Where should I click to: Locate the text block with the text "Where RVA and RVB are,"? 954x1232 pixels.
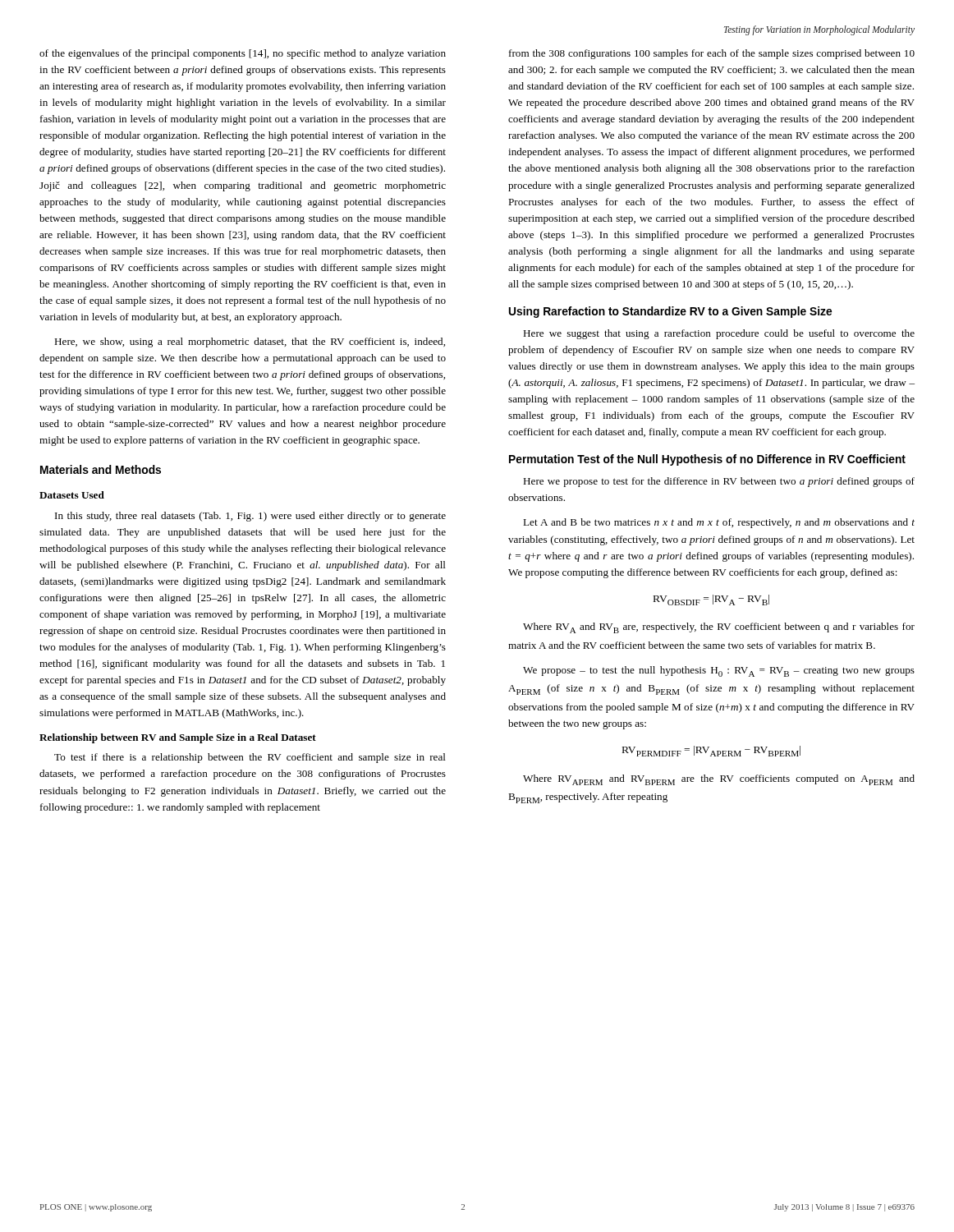coord(711,636)
